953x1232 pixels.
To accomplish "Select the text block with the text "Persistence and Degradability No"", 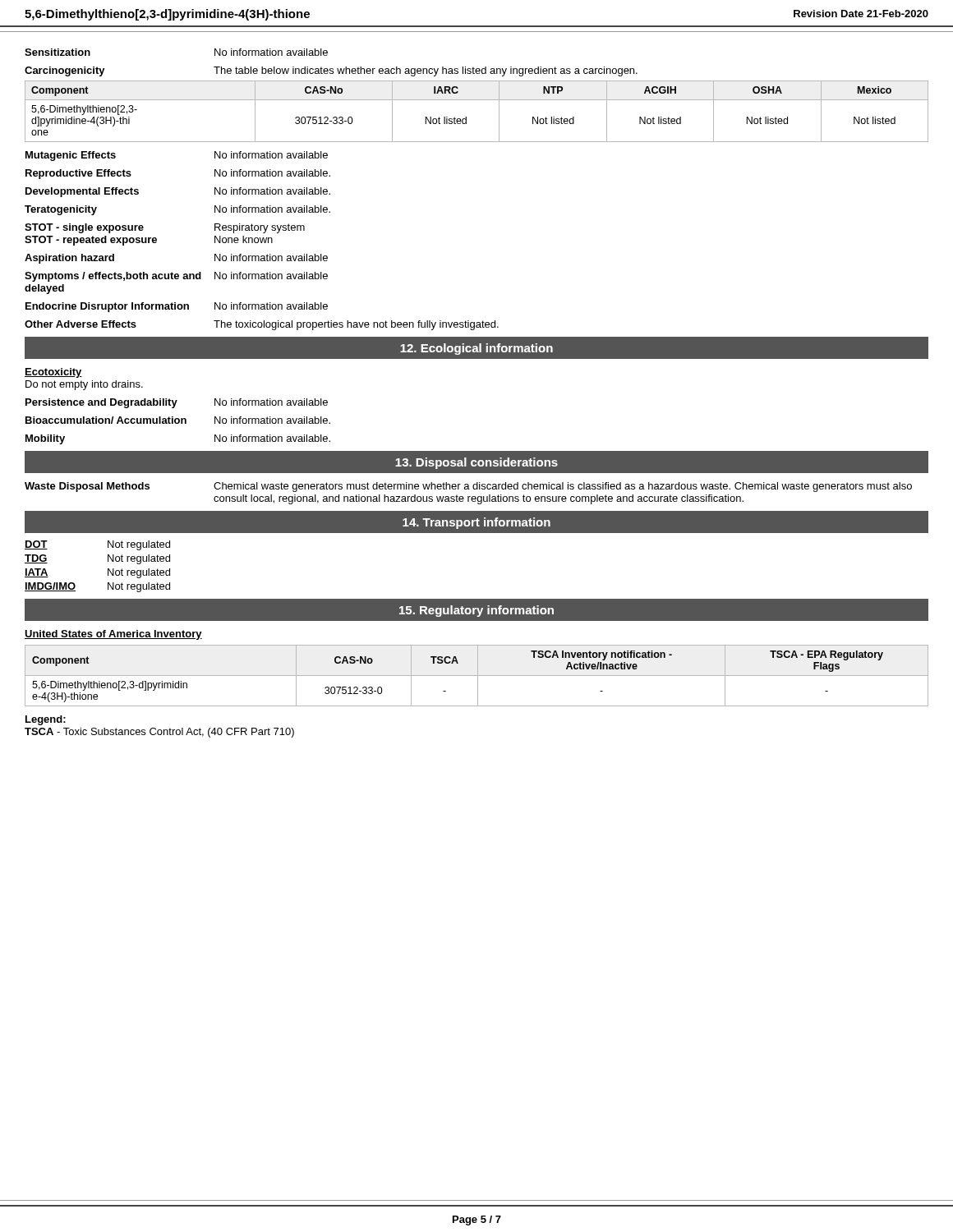I will coord(177,403).
